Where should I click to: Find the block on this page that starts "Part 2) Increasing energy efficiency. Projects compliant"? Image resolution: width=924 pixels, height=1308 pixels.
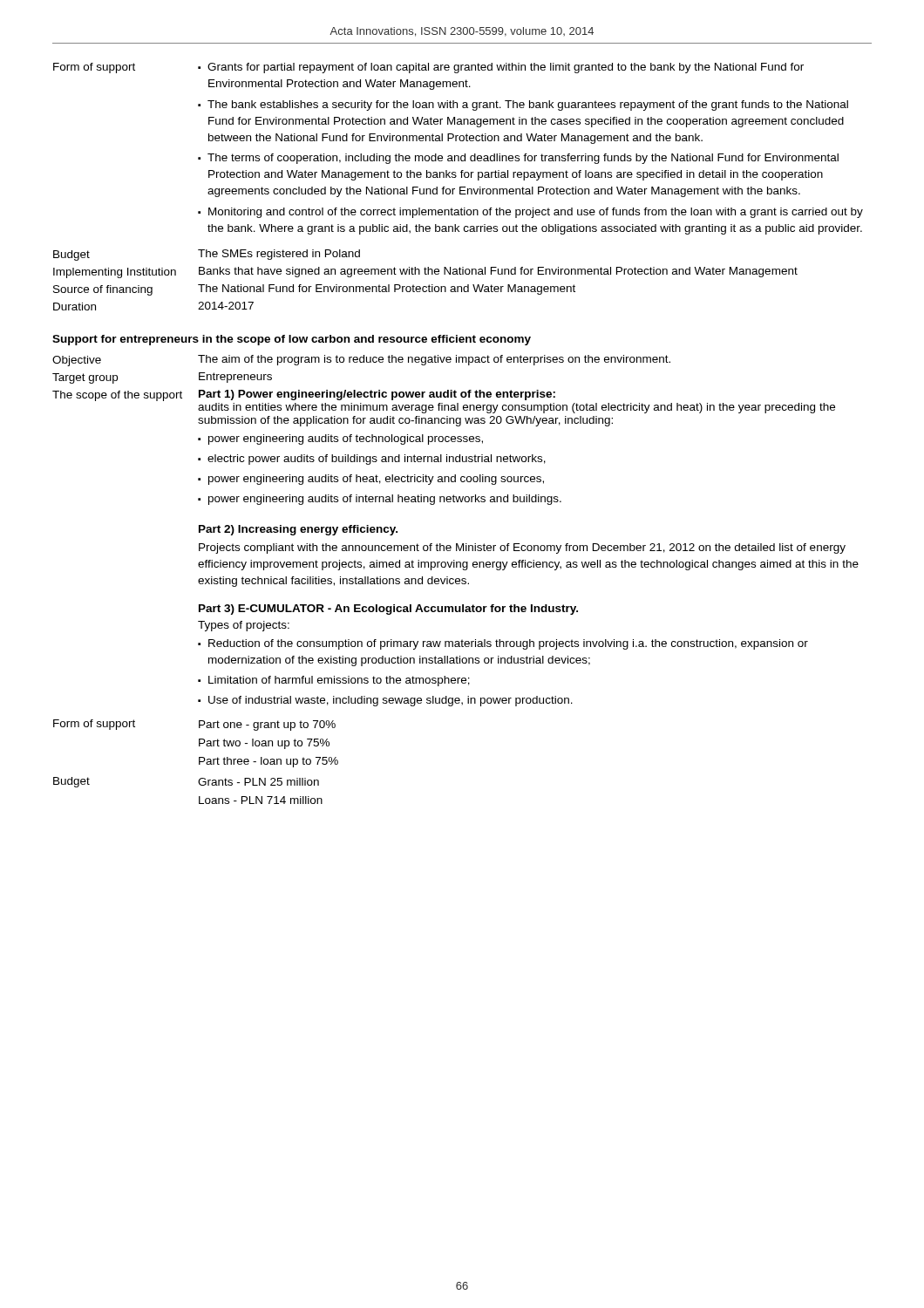pyautogui.click(x=462, y=552)
